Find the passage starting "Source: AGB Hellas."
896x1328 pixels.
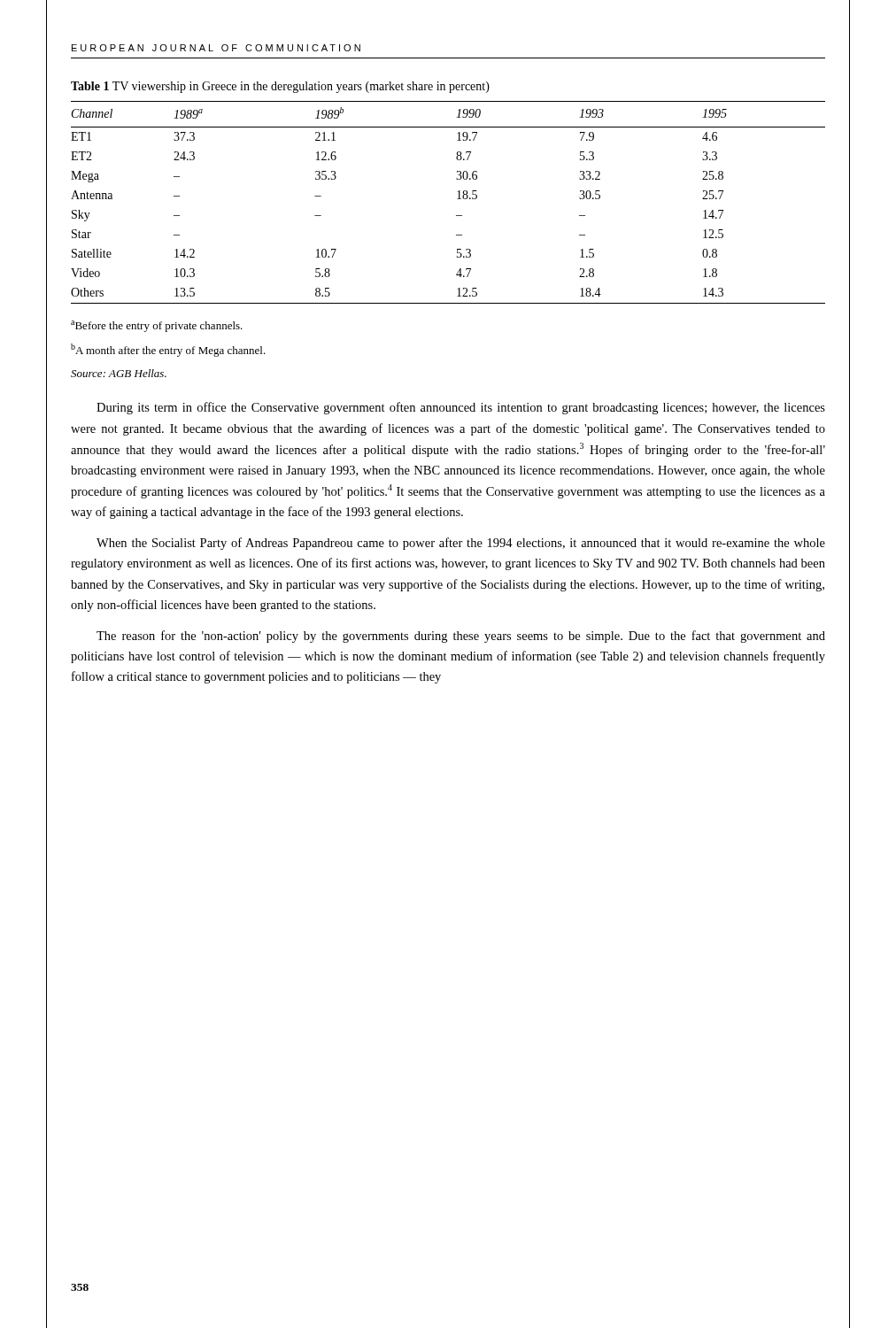coord(119,373)
